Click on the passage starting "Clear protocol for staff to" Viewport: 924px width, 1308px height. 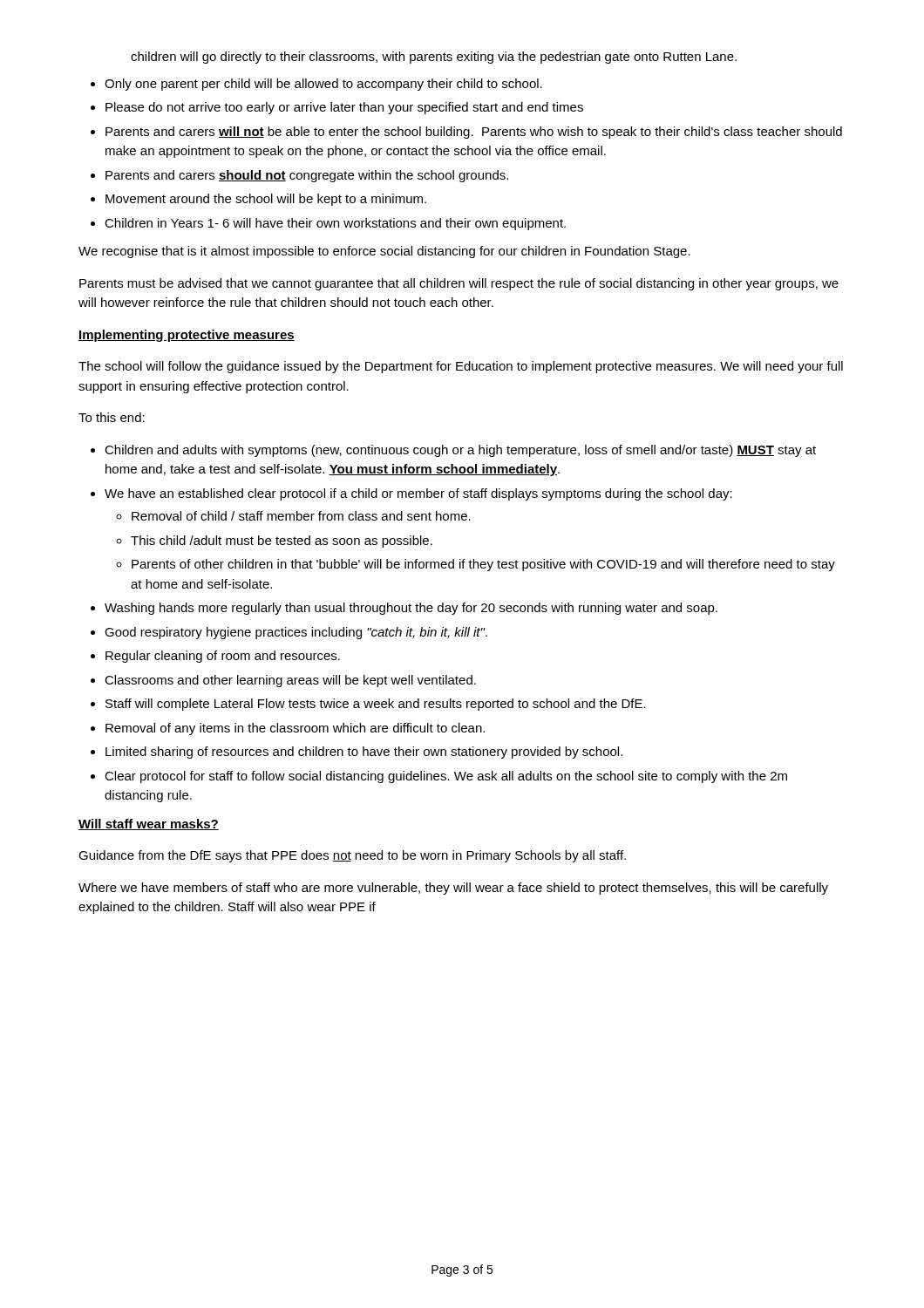tap(475, 786)
